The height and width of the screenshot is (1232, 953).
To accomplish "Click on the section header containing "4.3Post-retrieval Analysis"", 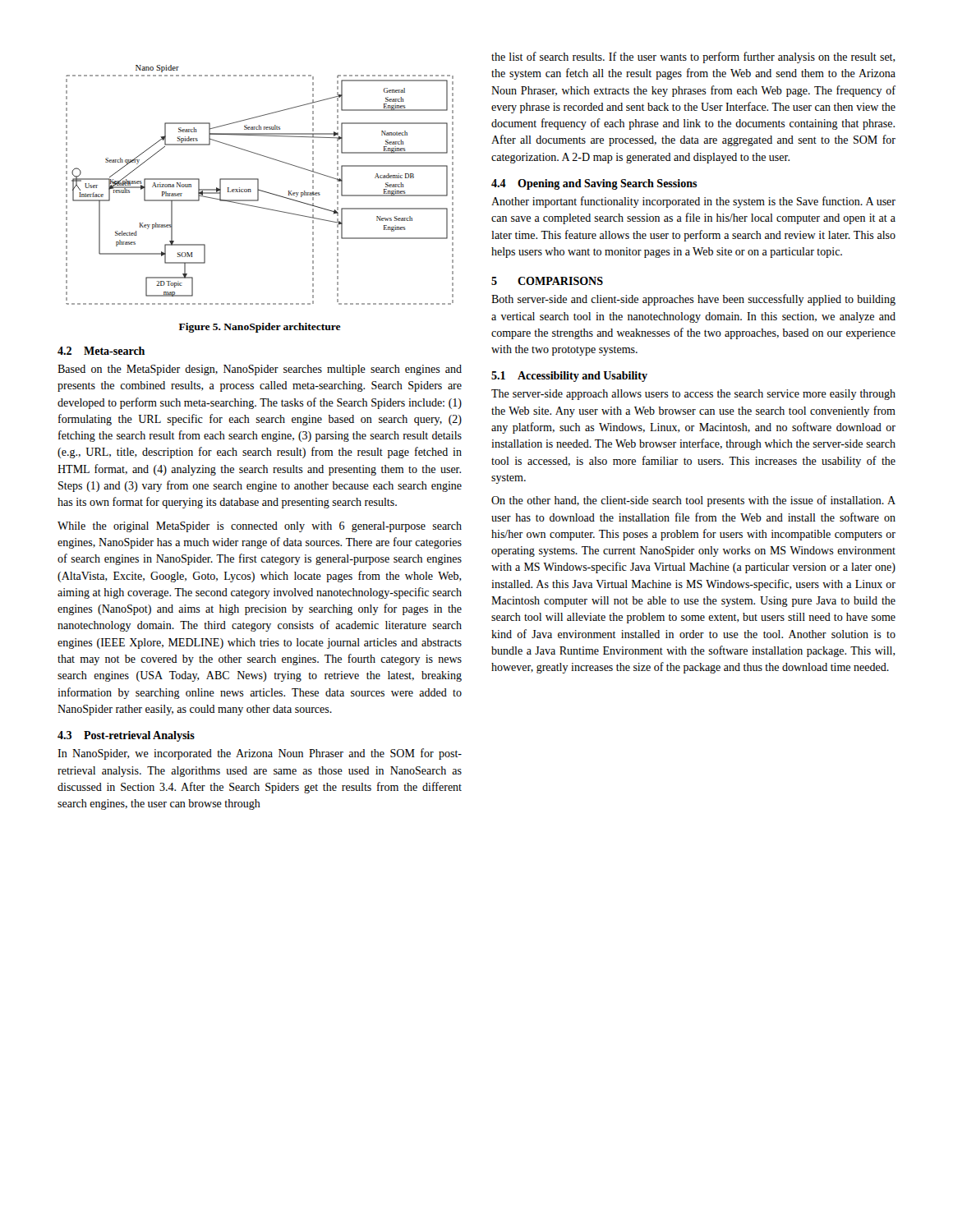I will (x=126, y=736).
